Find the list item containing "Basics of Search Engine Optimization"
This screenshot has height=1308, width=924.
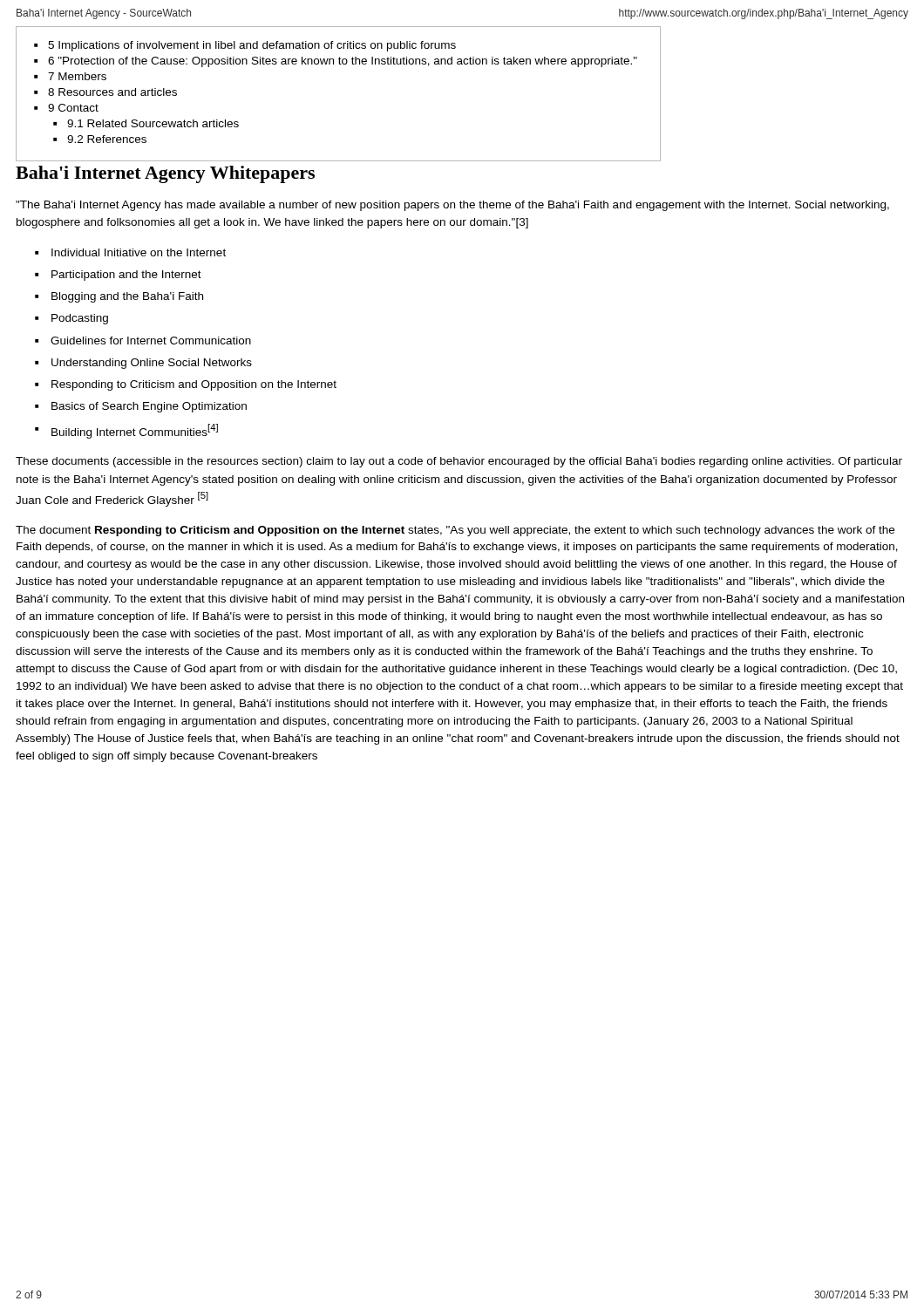point(149,406)
